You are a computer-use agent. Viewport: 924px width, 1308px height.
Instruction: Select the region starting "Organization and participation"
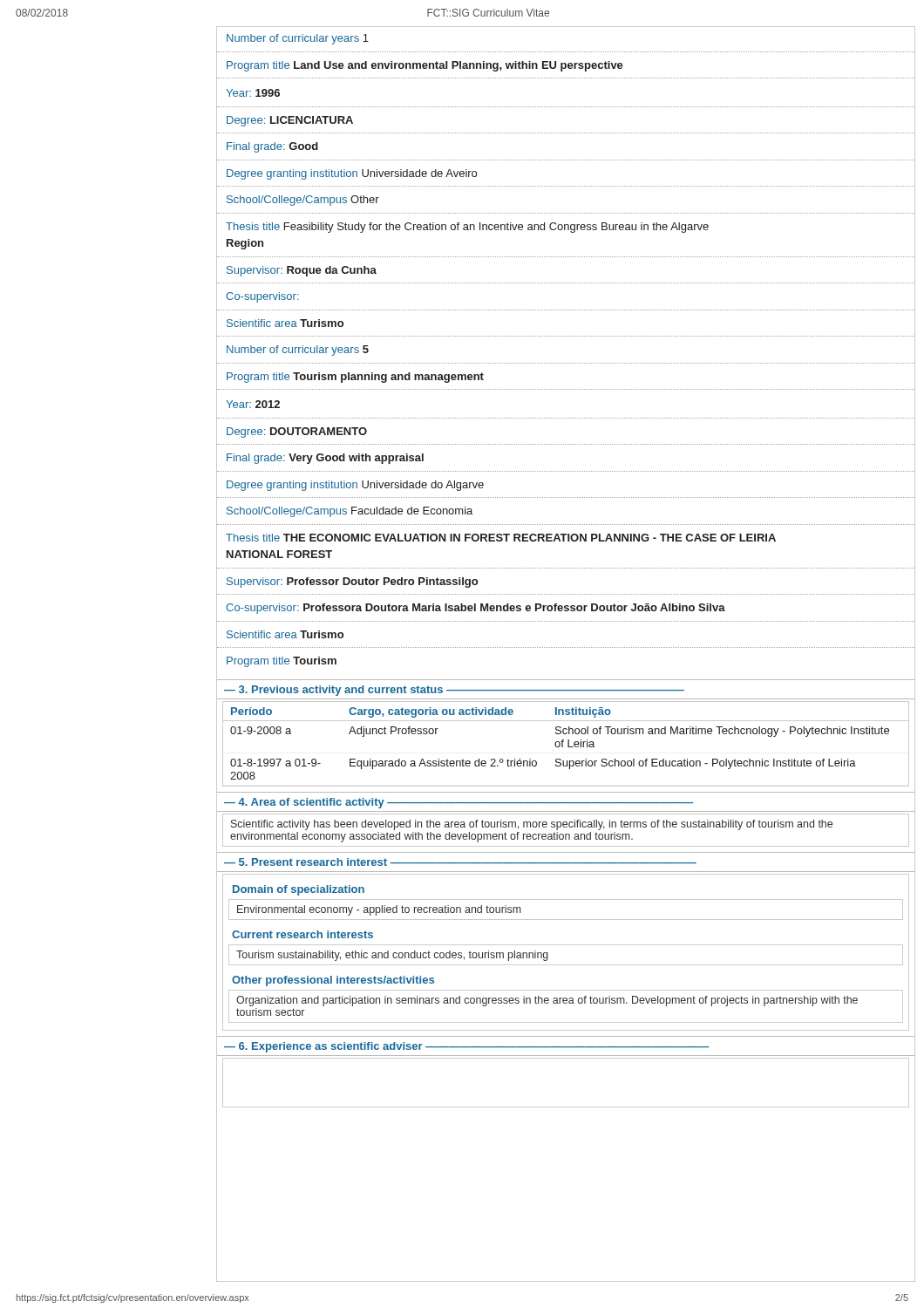tap(547, 1006)
